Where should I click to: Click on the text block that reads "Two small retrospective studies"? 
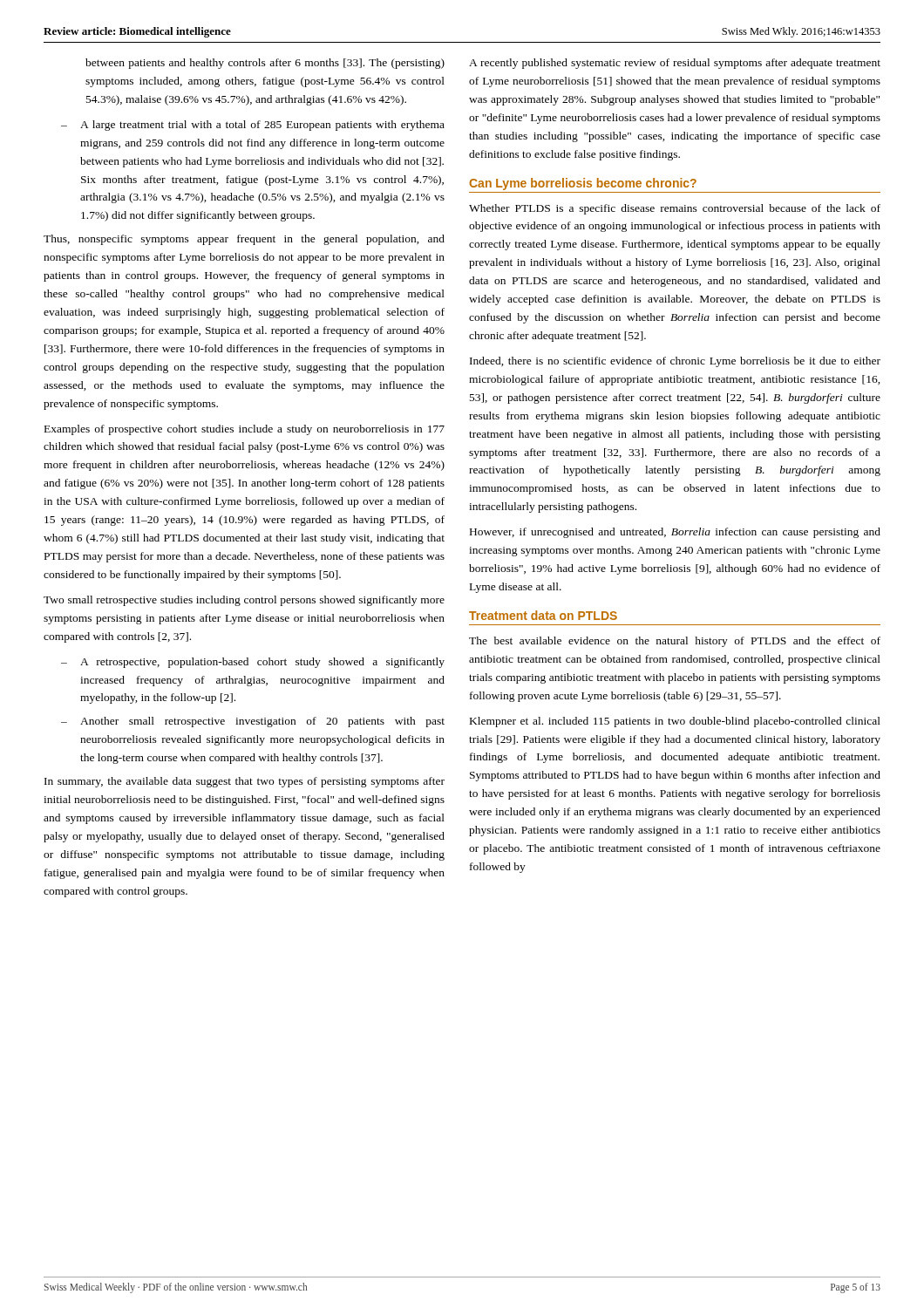click(x=244, y=618)
